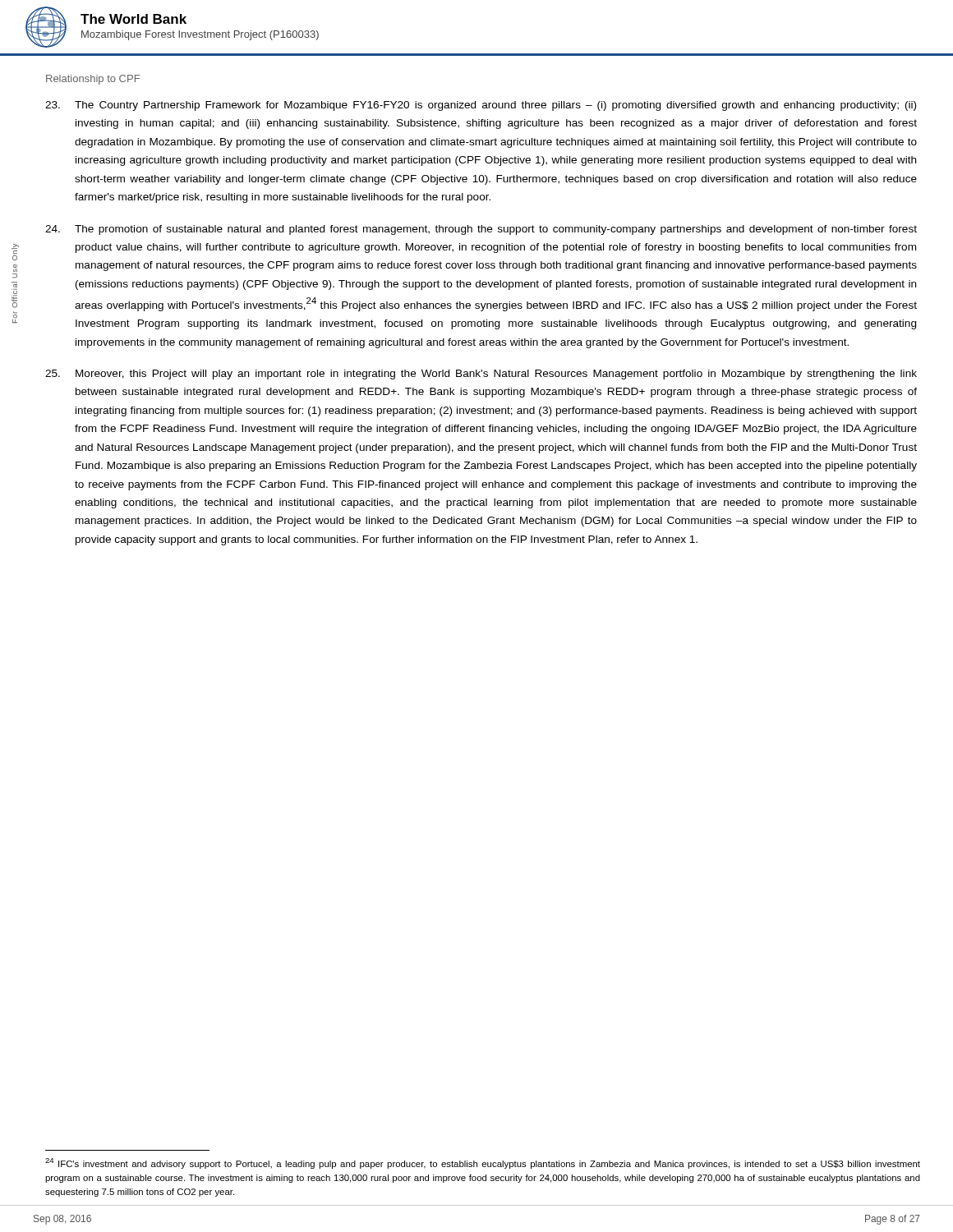This screenshot has width=953, height=1232.
Task: Where does it say "Relationship to CPF"?
Action: [93, 78]
